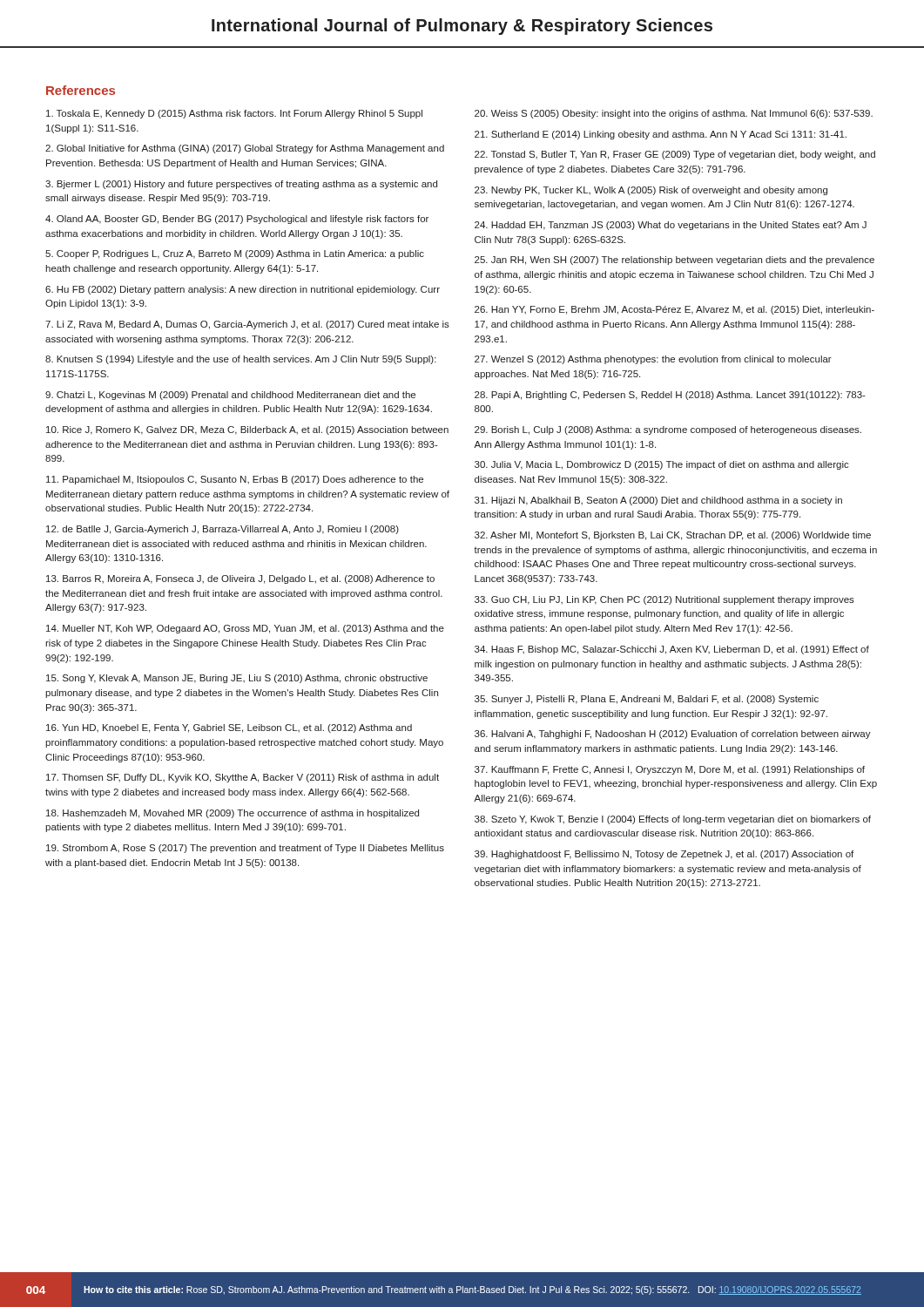Select the element starting "30. Julia V, Macia L, Dombrowicz D"

[x=661, y=472]
